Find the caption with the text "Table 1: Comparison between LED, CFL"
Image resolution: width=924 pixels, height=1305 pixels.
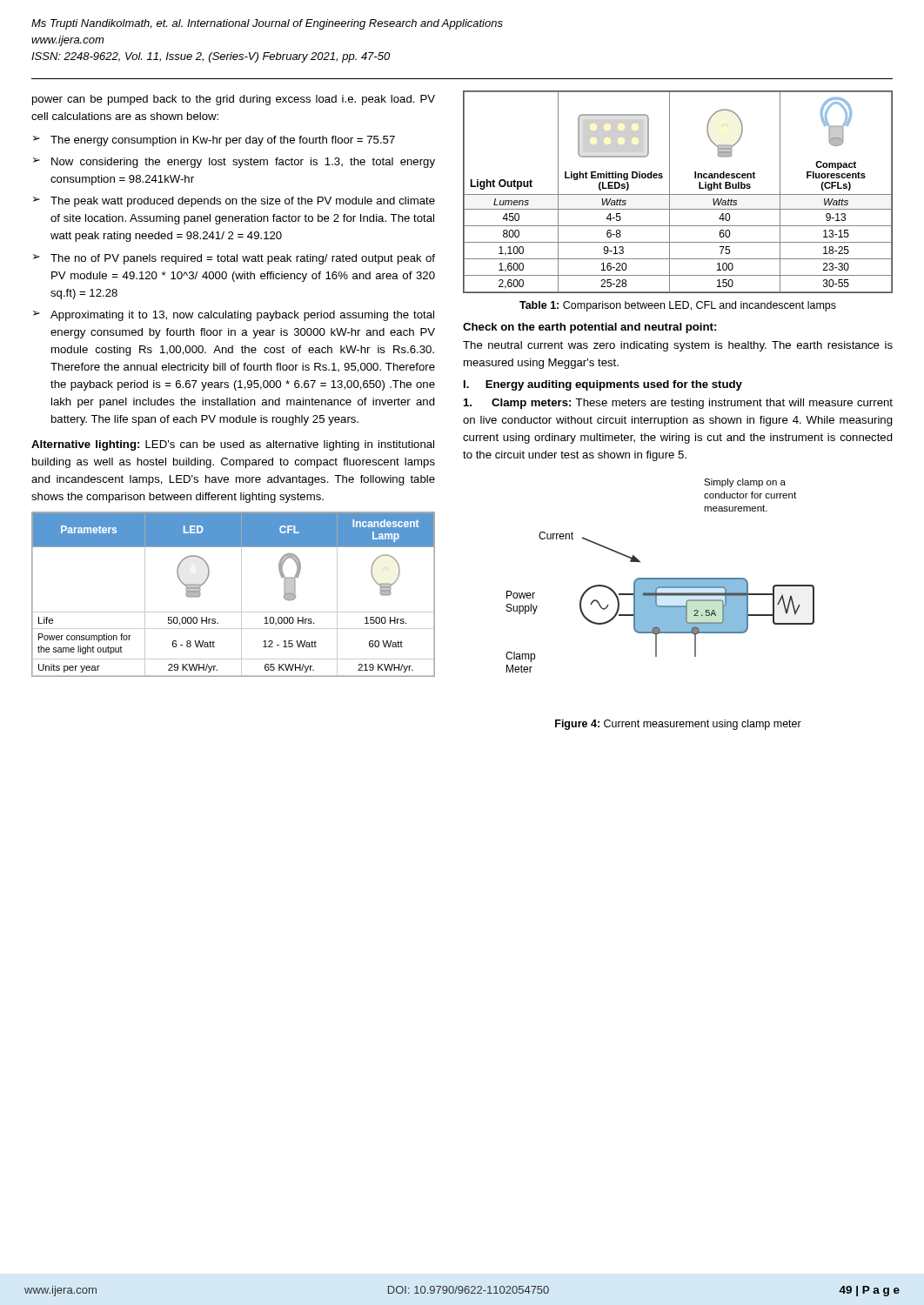click(678, 305)
